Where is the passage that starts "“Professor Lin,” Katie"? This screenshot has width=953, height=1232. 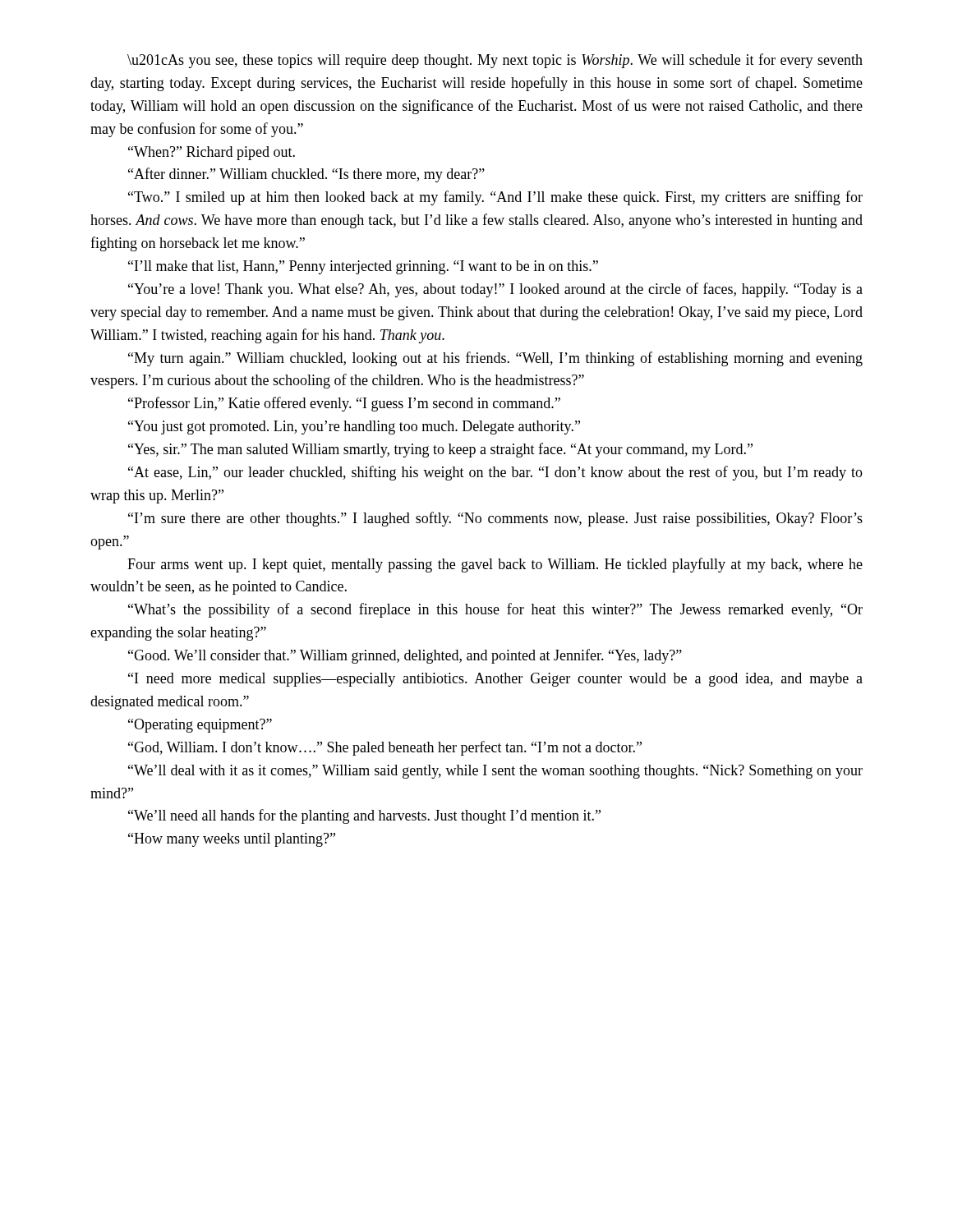click(x=476, y=404)
